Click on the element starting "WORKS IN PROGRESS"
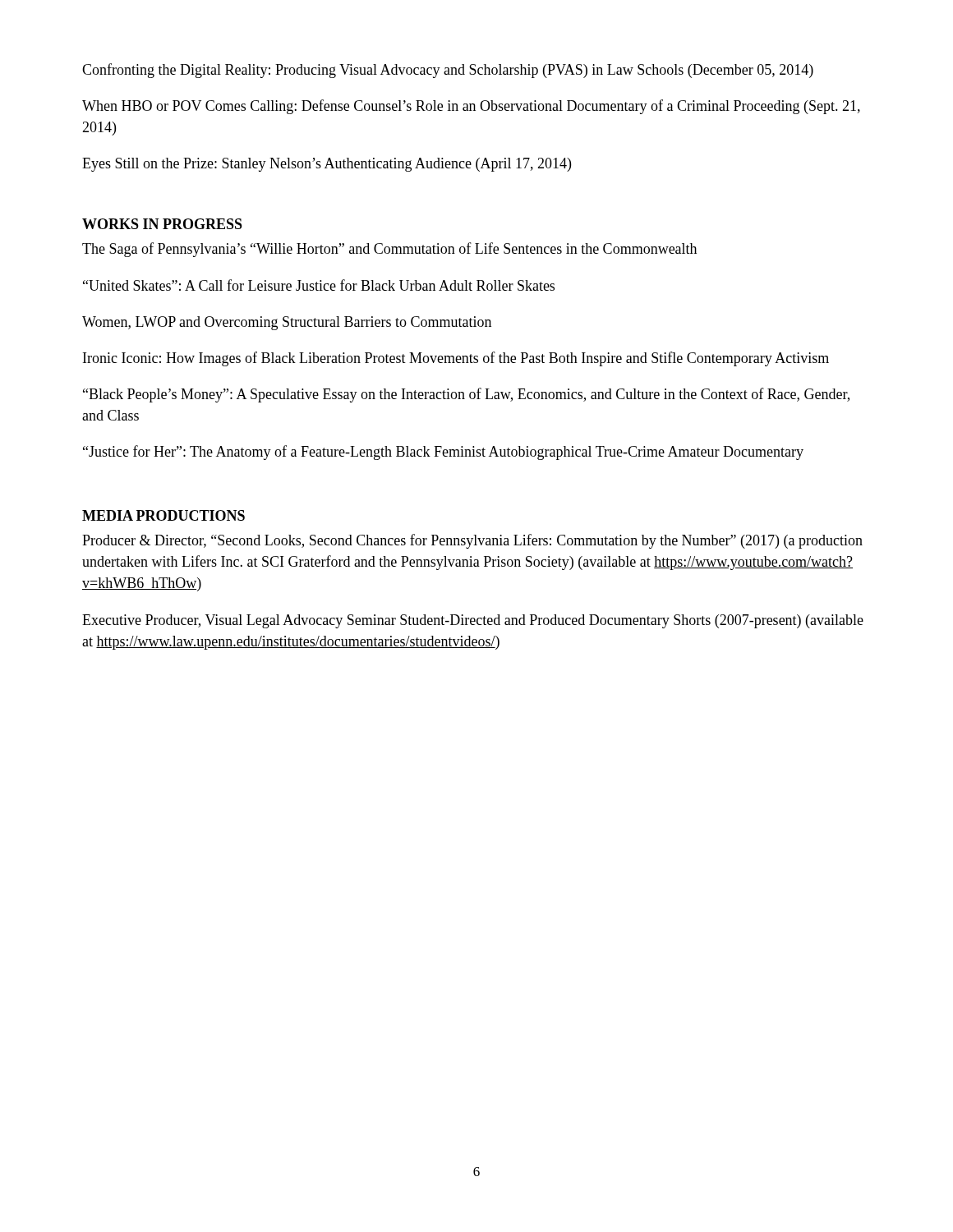This screenshot has width=953, height=1232. [x=162, y=225]
